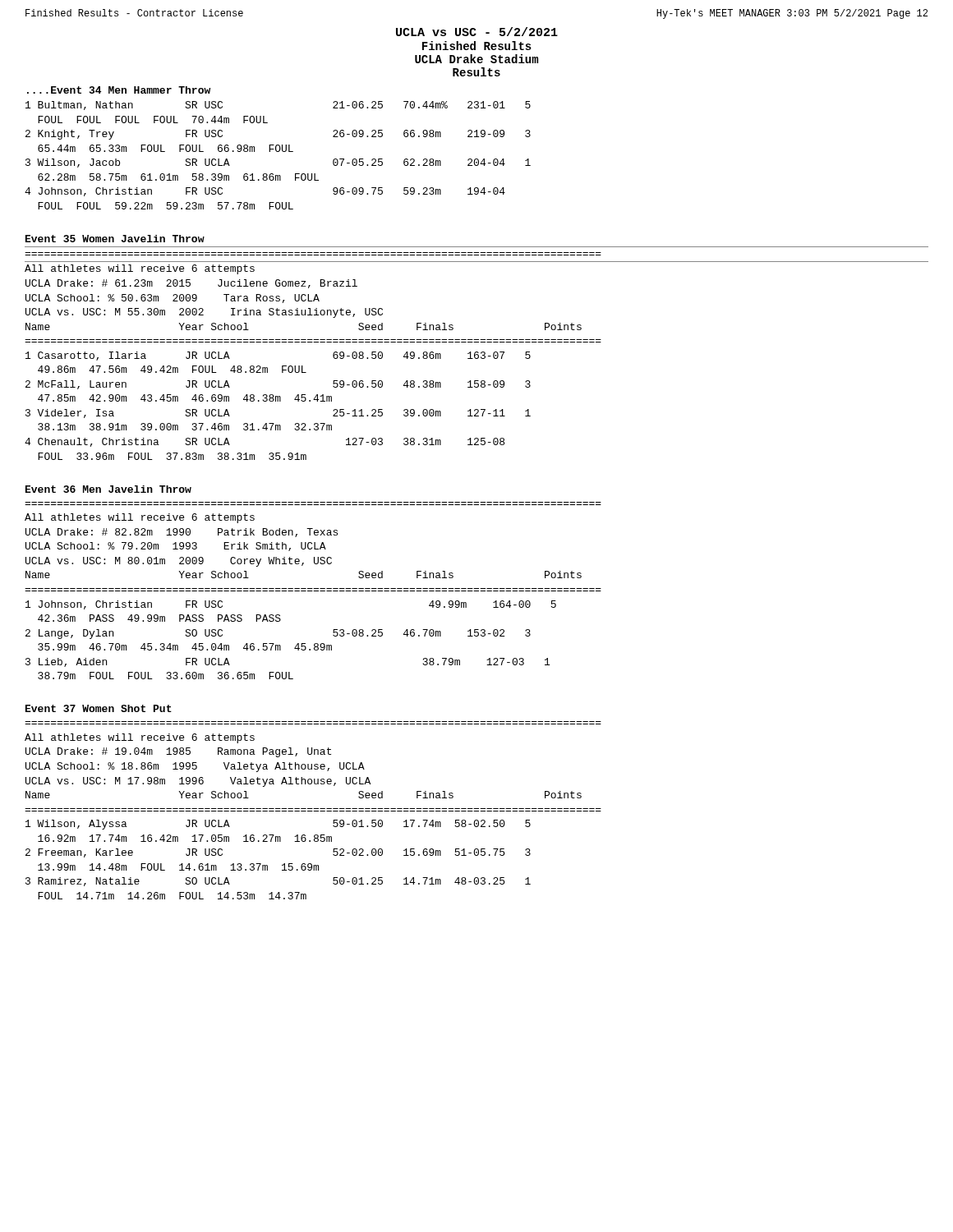This screenshot has width=953, height=1232.
Task: Click on the text block that says "========================================================================================== All athletes will receive"
Action: pyautogui.click(x=476, y=598)
